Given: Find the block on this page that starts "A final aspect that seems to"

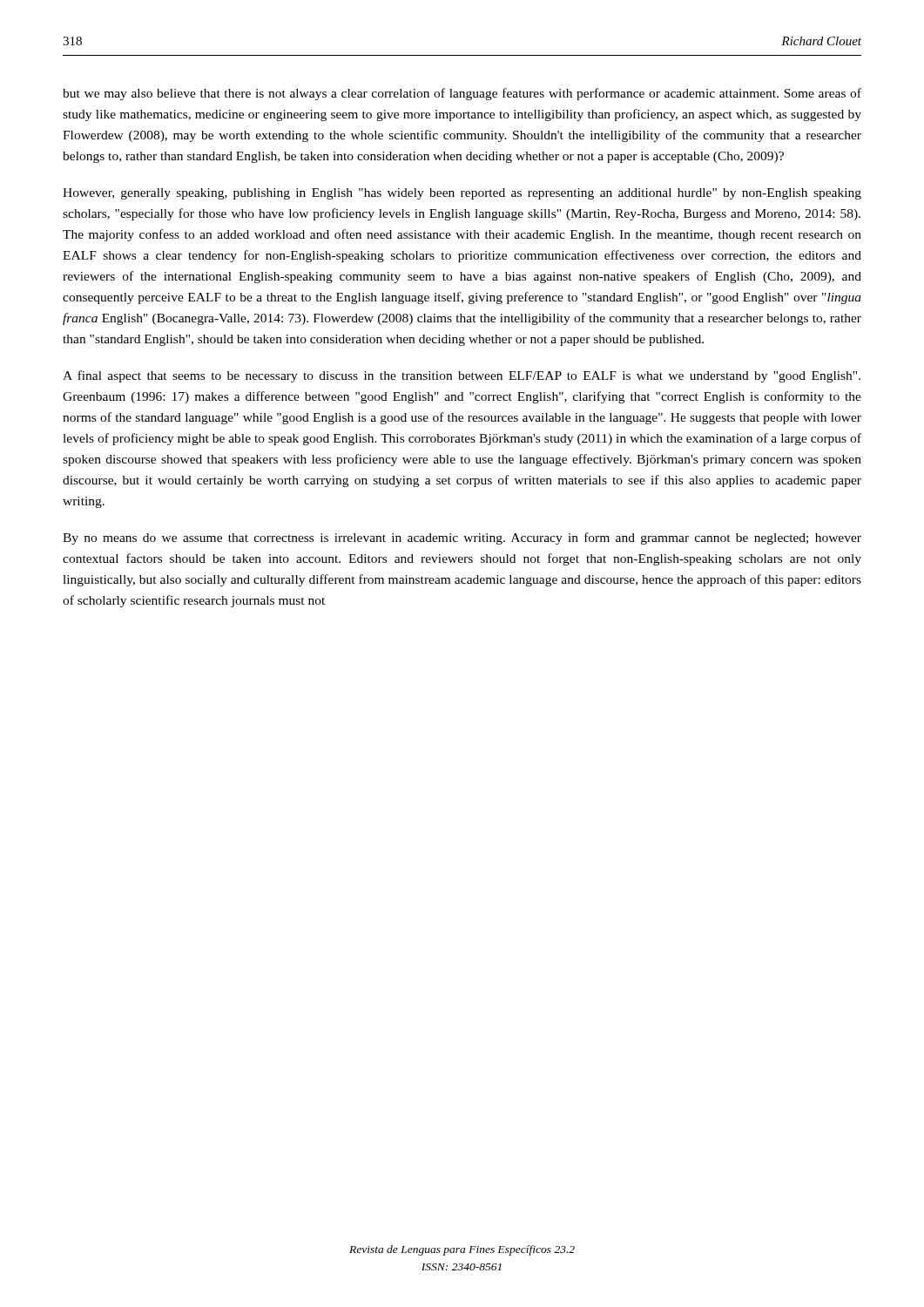Looking at the screenshot, I should pos(462,438).
